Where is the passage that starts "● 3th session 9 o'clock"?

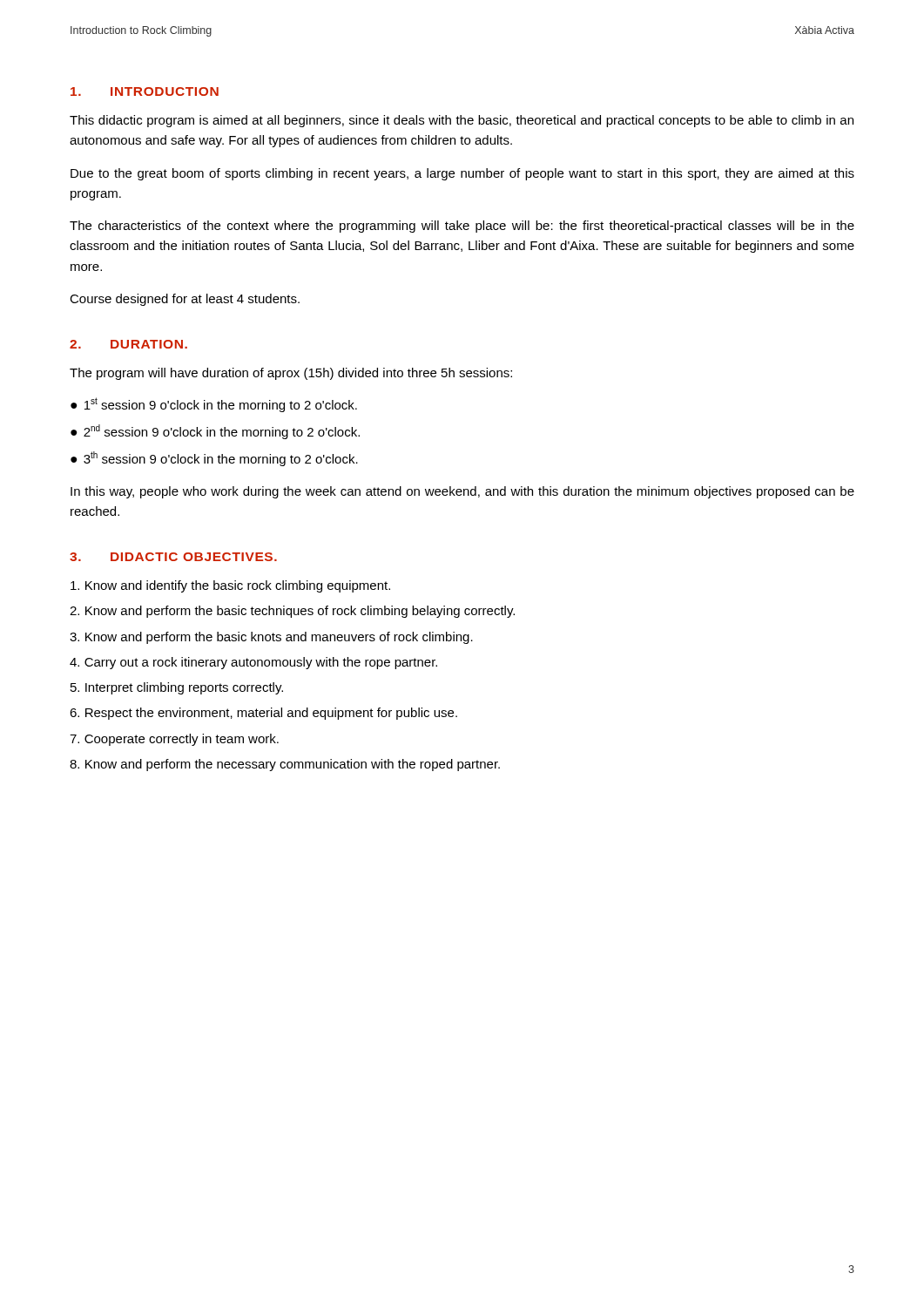[x=214, y=459]
